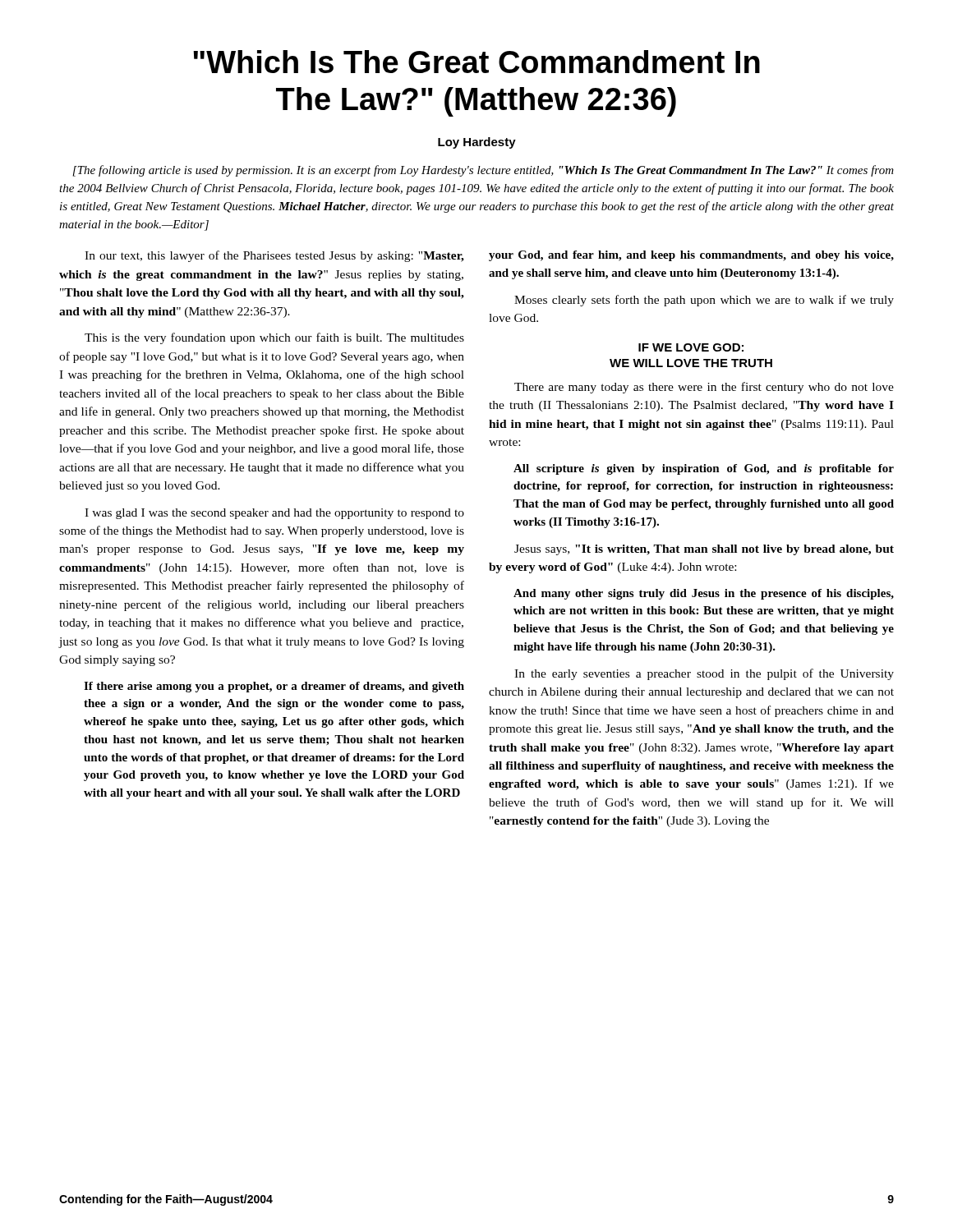Navigate to the passage starting "In the early"
This screenshot has height=1232, width=953.
pyautogui.click(x=691, y=747)
